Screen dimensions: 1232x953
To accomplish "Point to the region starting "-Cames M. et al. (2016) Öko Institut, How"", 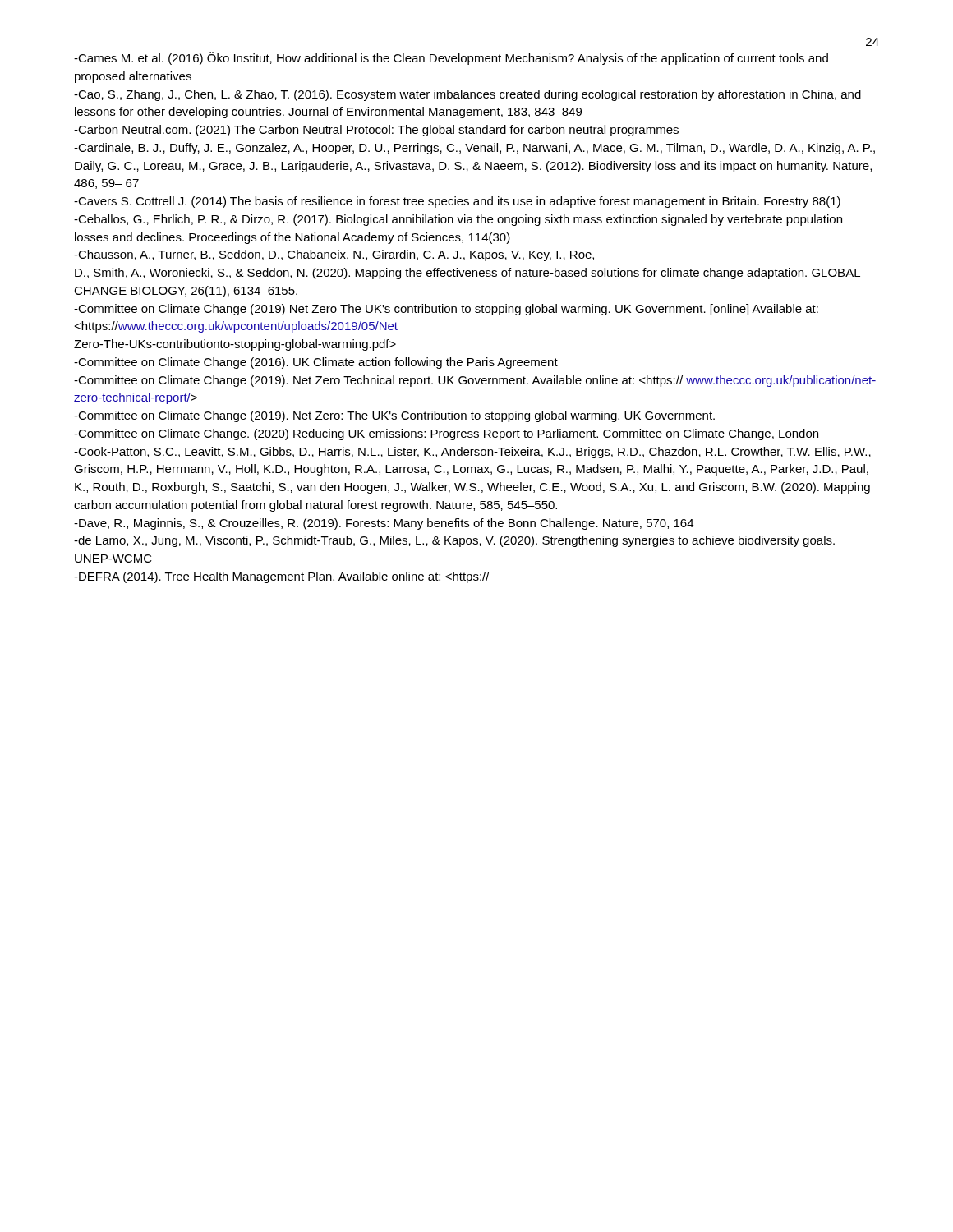I will (451, 67).
